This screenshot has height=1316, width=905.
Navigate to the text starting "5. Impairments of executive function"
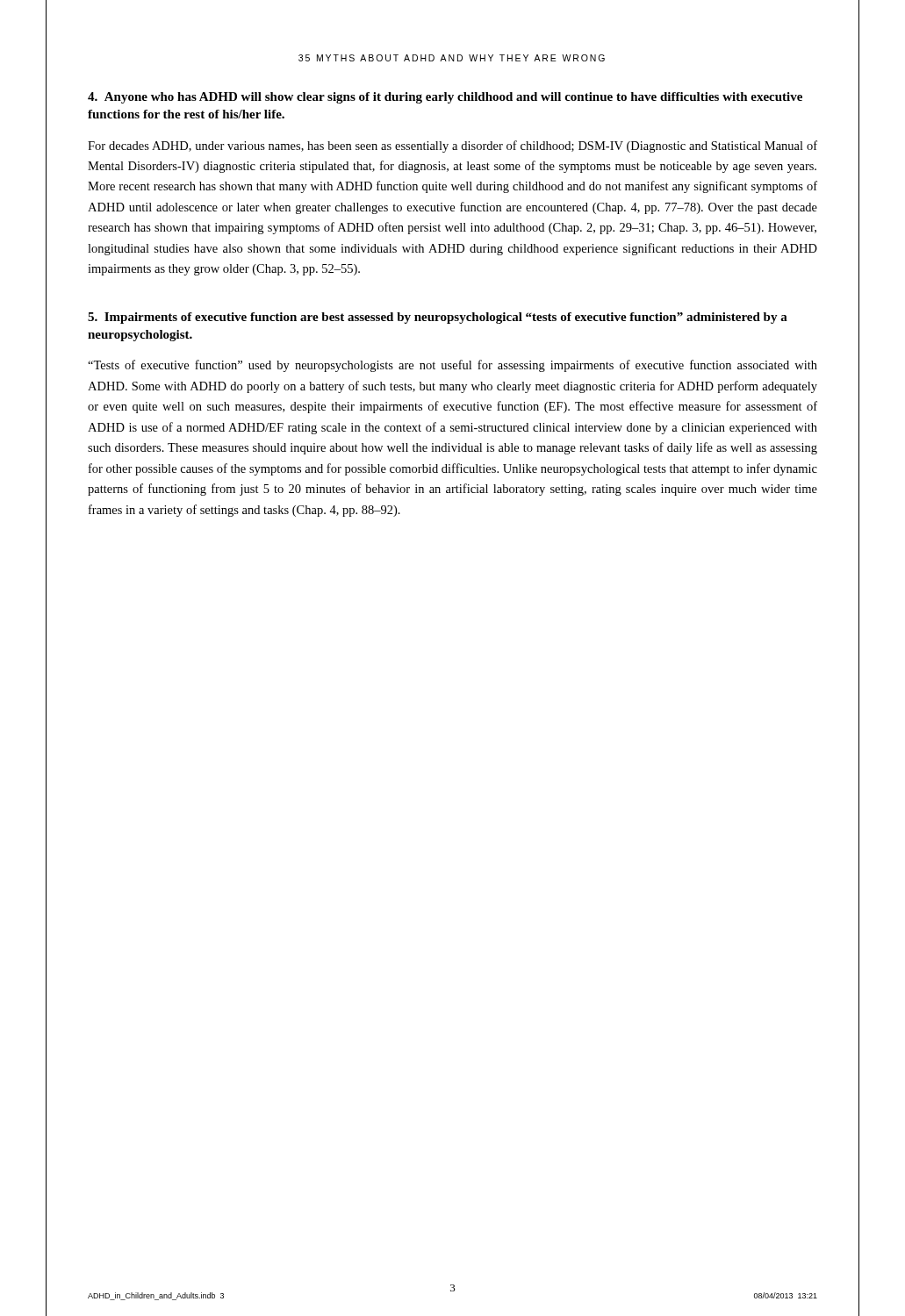click(437, 326)
